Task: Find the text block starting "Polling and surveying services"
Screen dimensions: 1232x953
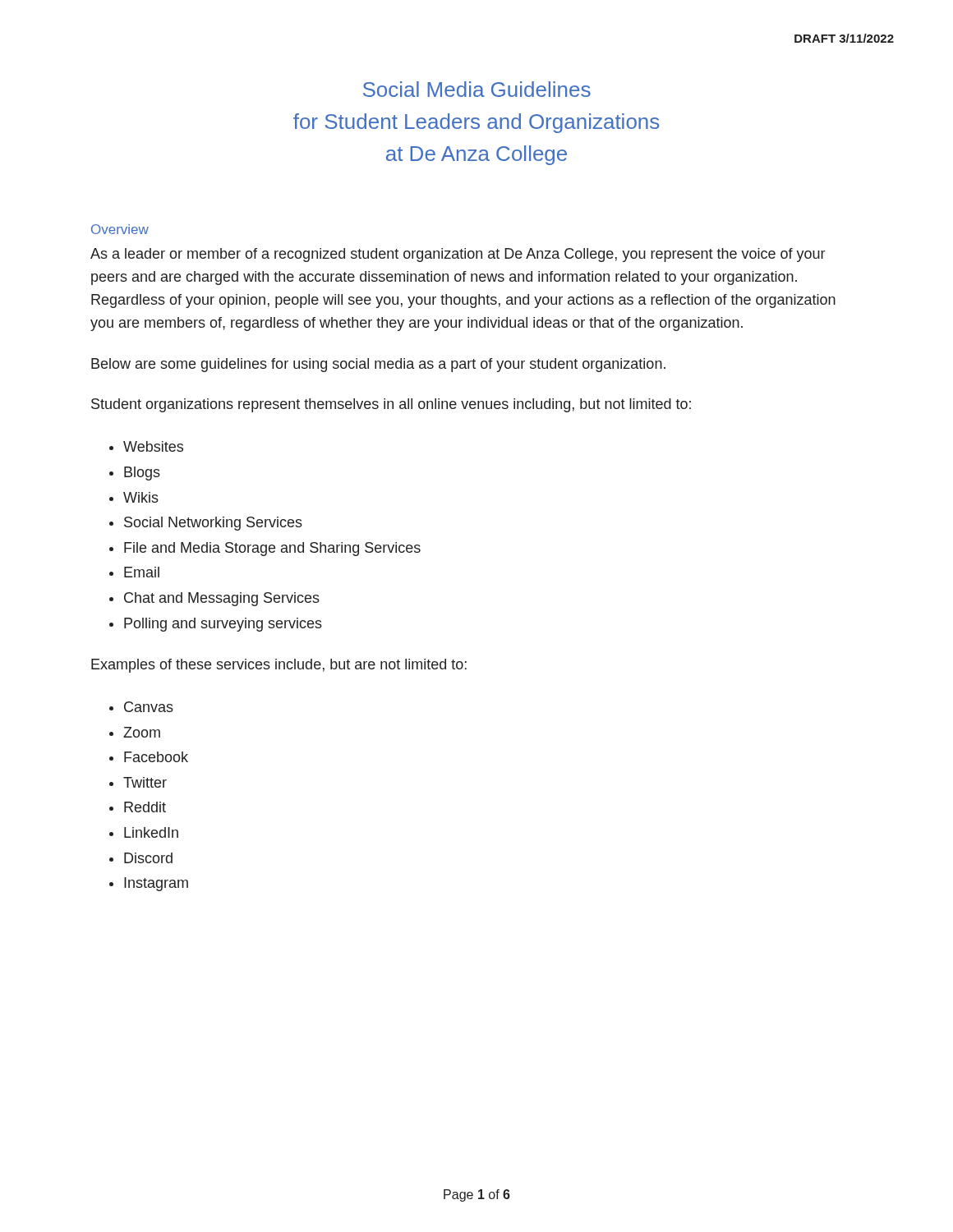Action: (x=223, y=623)
